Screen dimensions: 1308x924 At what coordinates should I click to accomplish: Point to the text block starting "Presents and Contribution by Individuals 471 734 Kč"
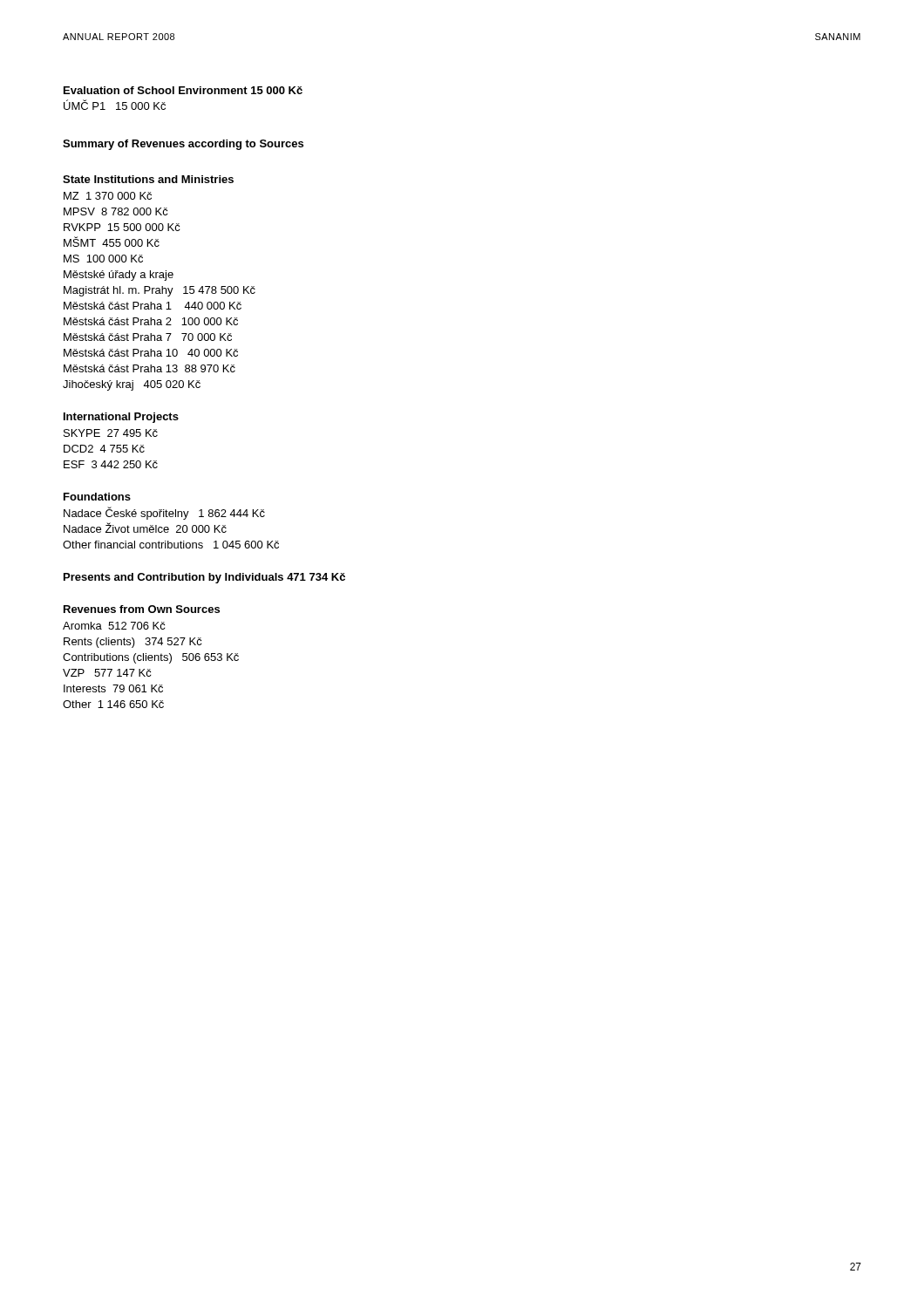pyautogui.click(x=204, y=577)
